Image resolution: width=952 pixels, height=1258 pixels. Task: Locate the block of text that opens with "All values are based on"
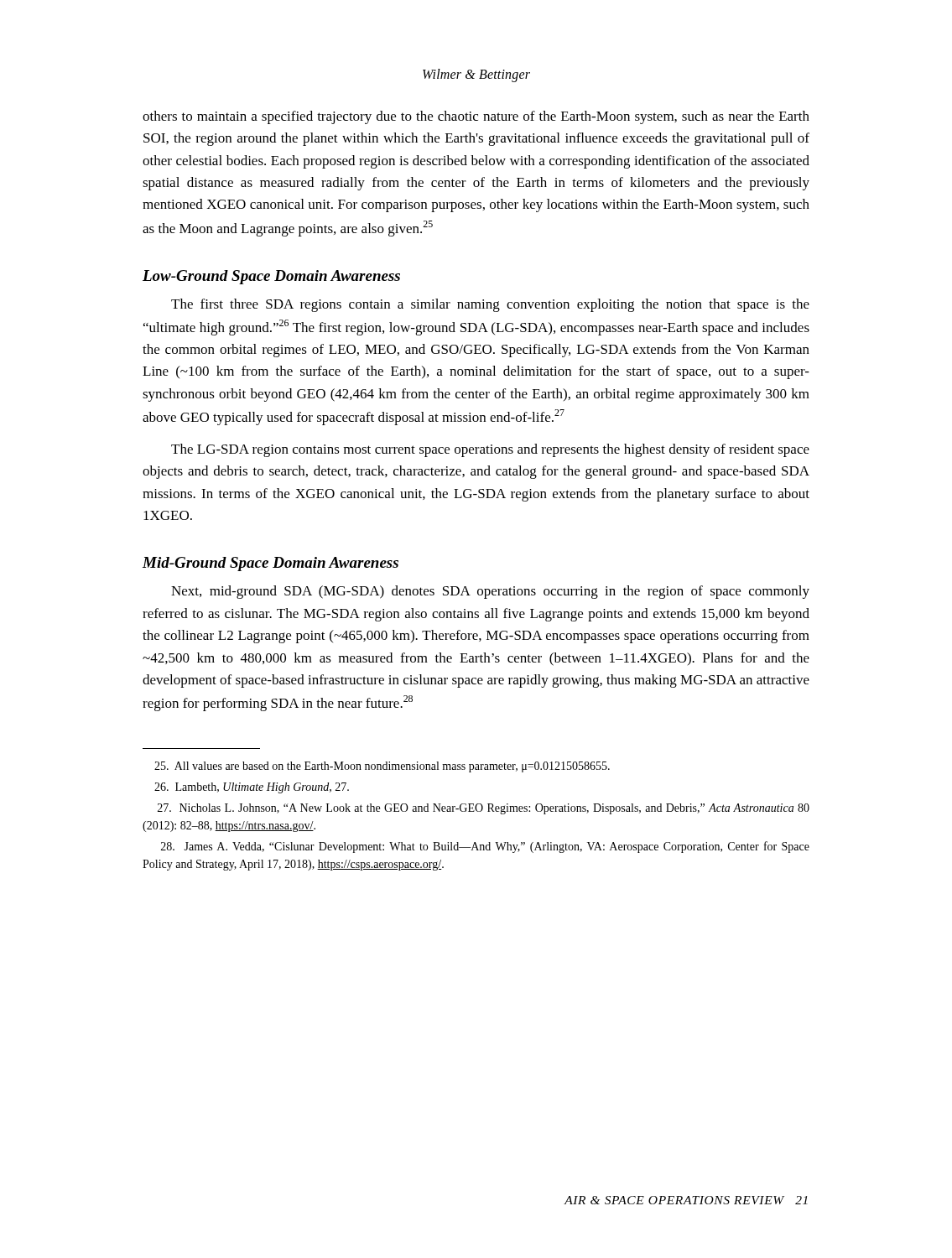pyautogui.click(x=376, y=766)
